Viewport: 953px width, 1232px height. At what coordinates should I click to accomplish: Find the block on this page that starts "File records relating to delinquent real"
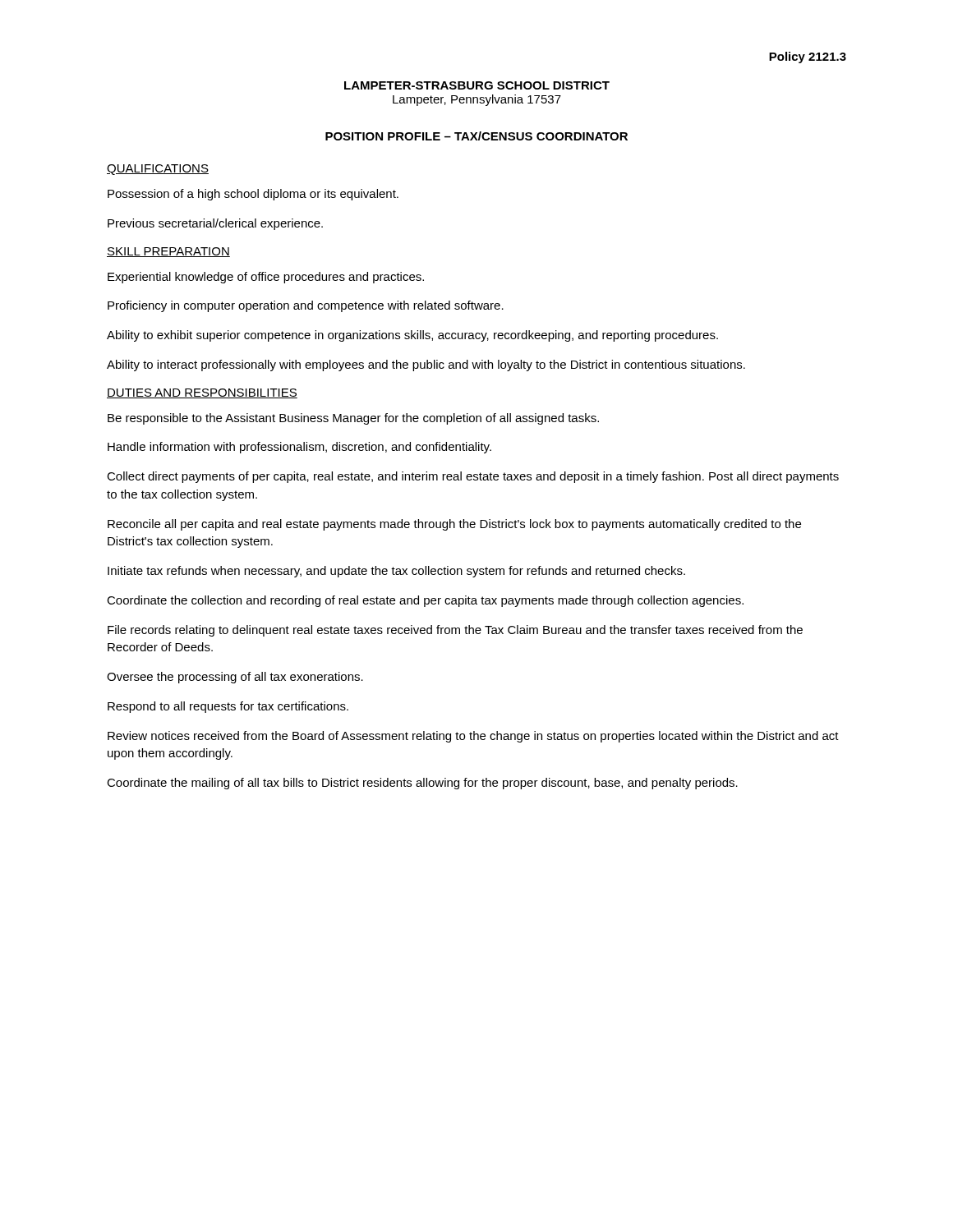(x=455, y=638)
